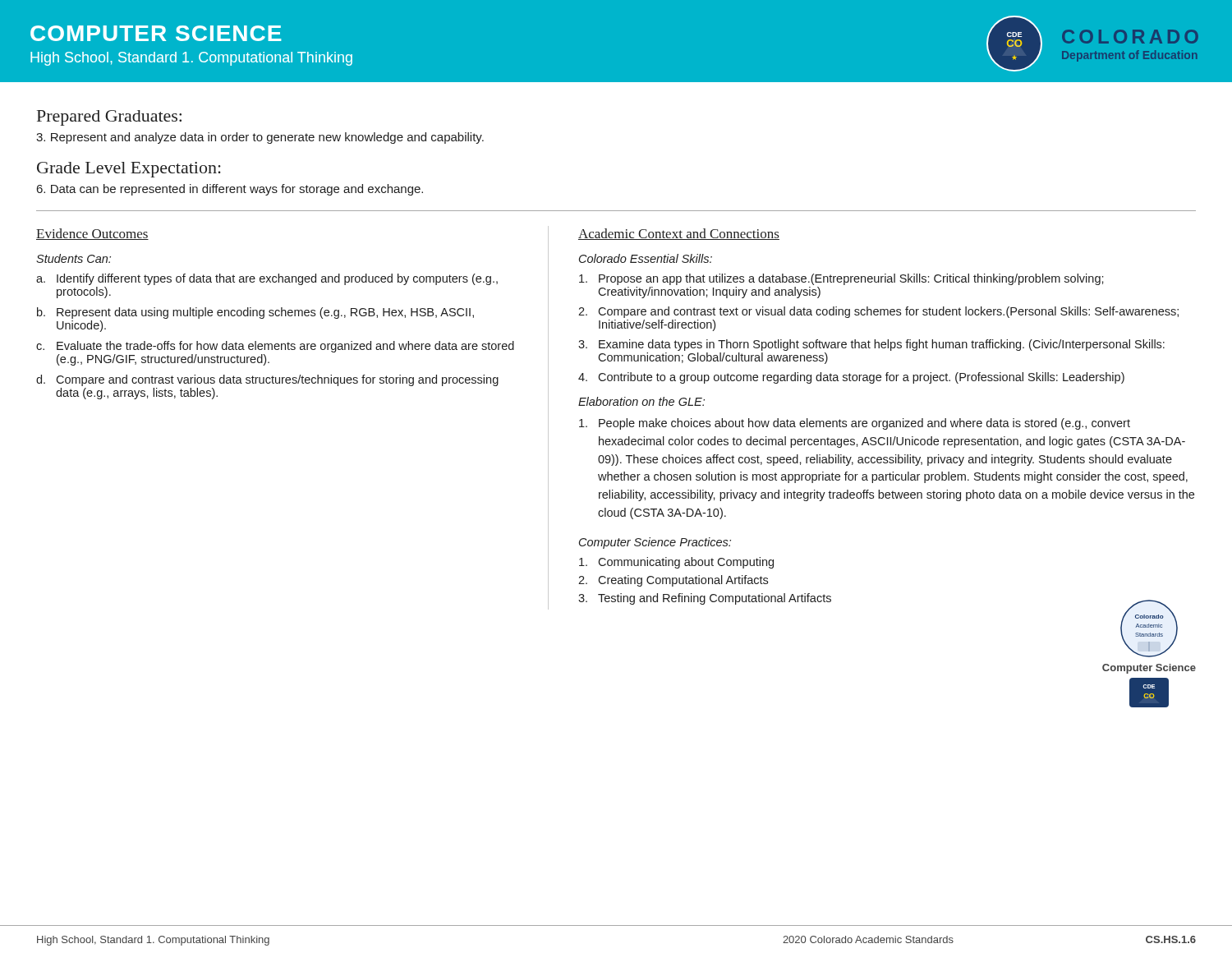Screen dimensions: 953x1232
Task: Locate the list item that says "3. Testing and"
Action: (x=705, y=598)
